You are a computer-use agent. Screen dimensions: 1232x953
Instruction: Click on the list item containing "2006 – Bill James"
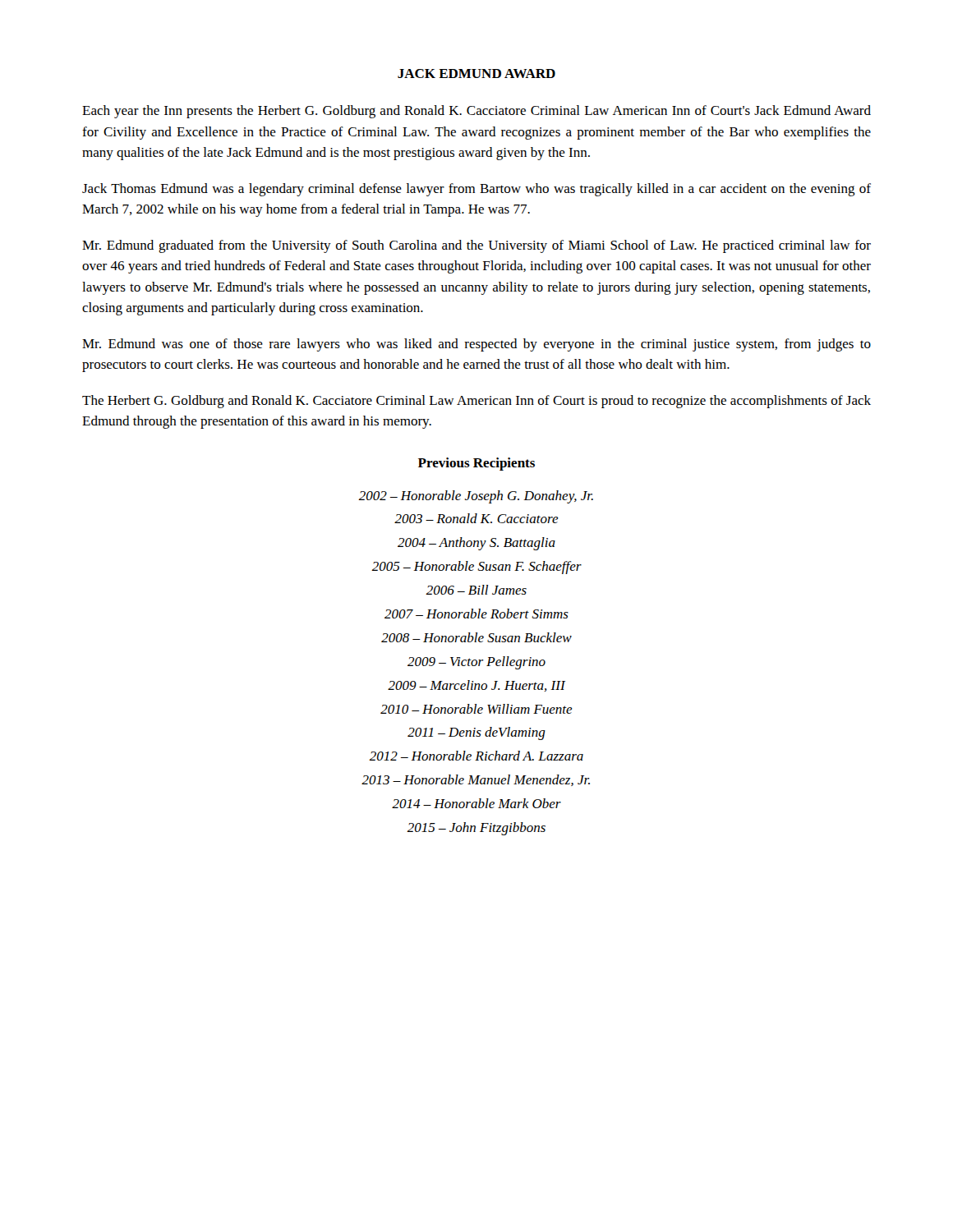[x=476, y=590]
